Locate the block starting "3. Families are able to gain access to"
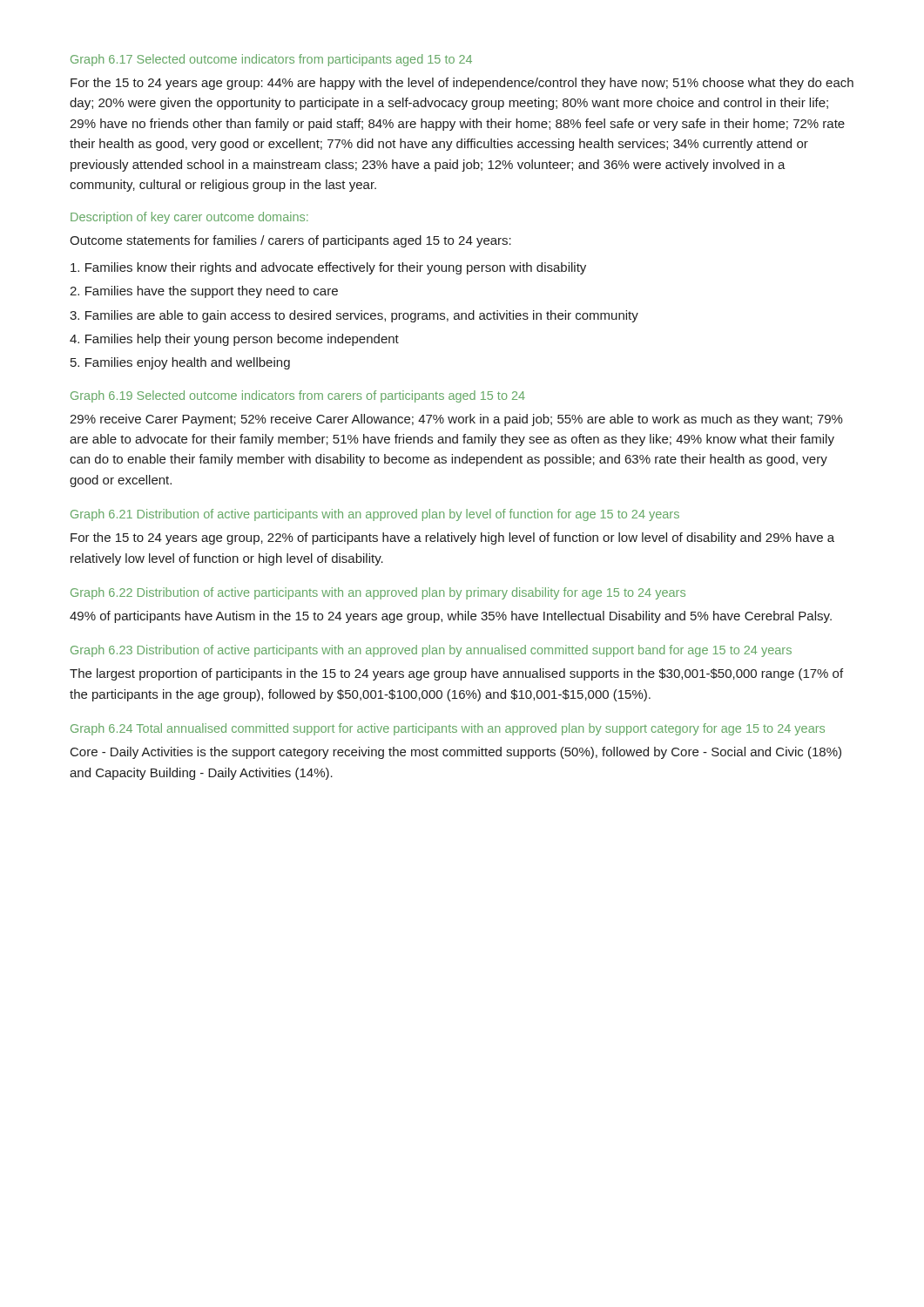Screen dimensions: 1307x924 pyautogui.click(x=354, y=315)
